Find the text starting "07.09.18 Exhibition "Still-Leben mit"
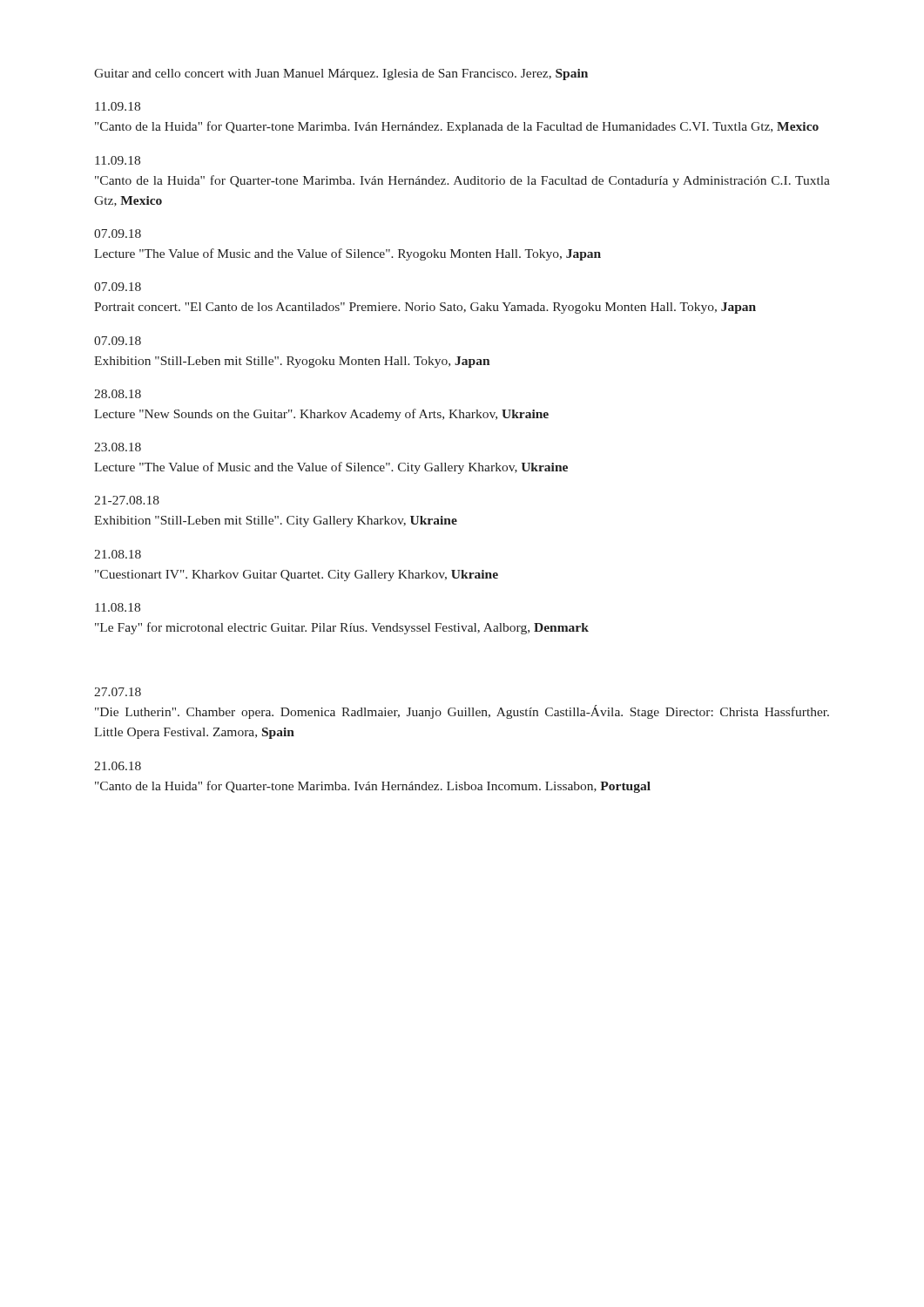This screenshot has width=924, height=1307. click(x=462, y=351)
